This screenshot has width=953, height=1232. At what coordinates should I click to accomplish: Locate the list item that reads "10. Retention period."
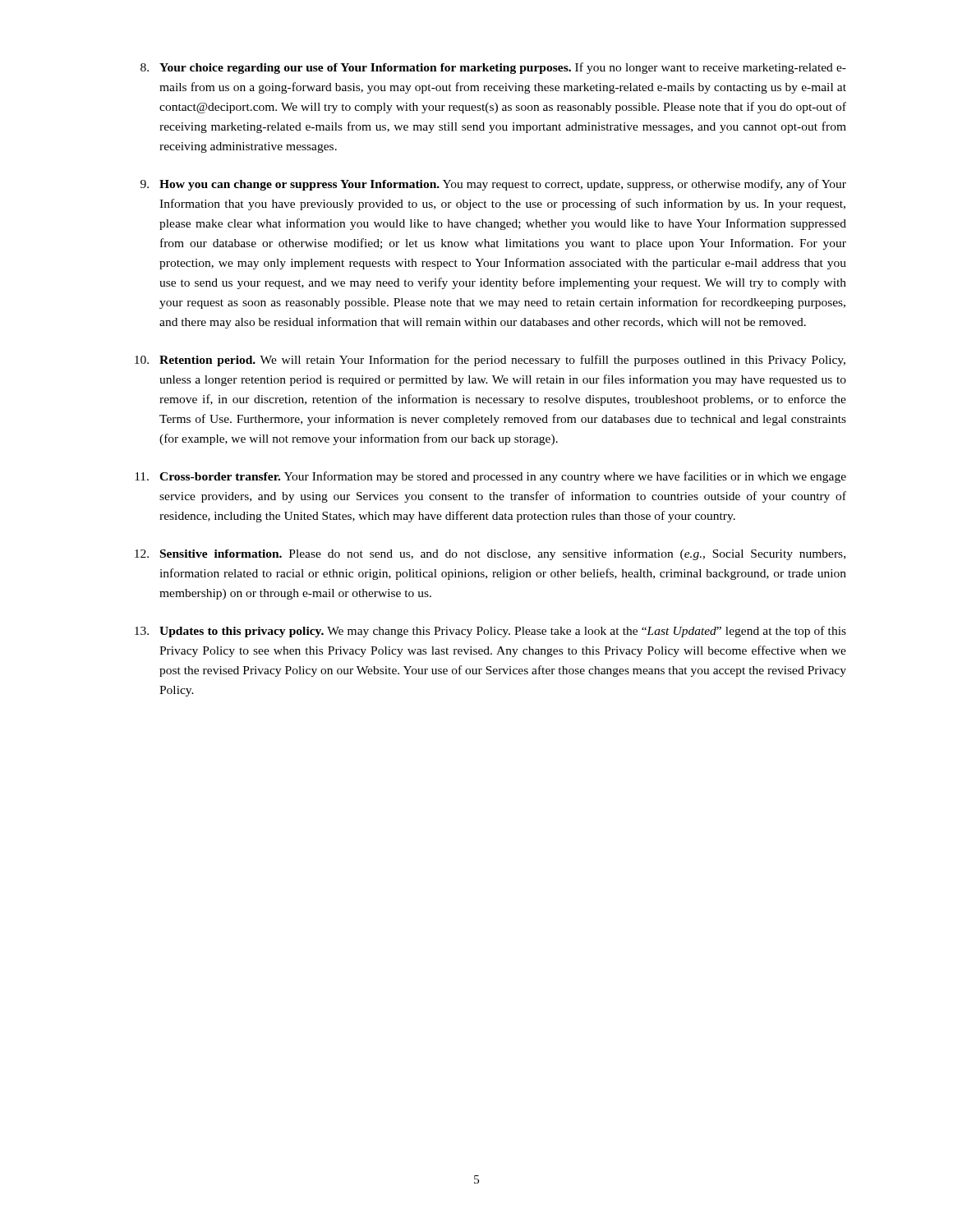(x=476, y=399)
